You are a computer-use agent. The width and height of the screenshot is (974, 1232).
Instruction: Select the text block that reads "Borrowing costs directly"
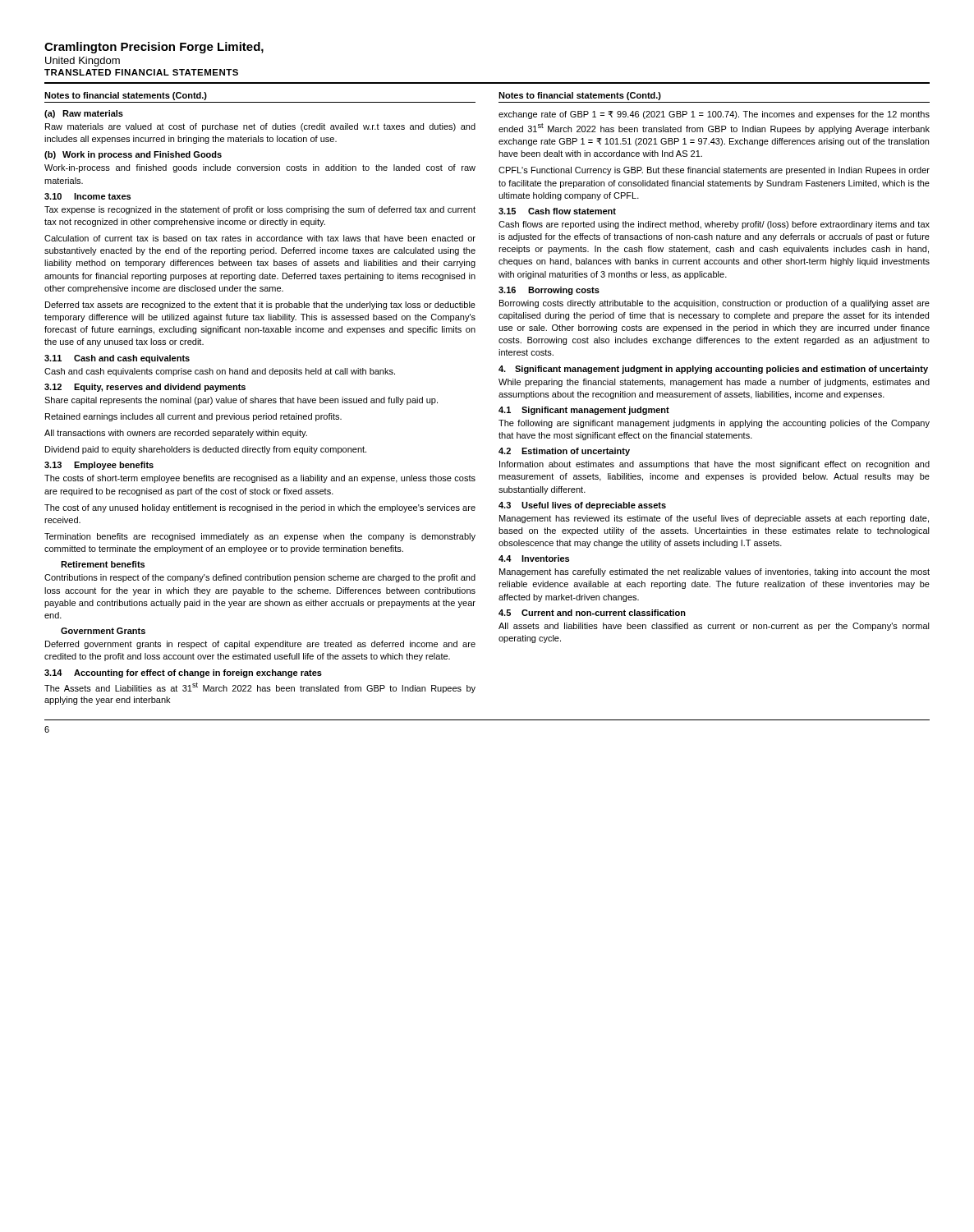714,328
